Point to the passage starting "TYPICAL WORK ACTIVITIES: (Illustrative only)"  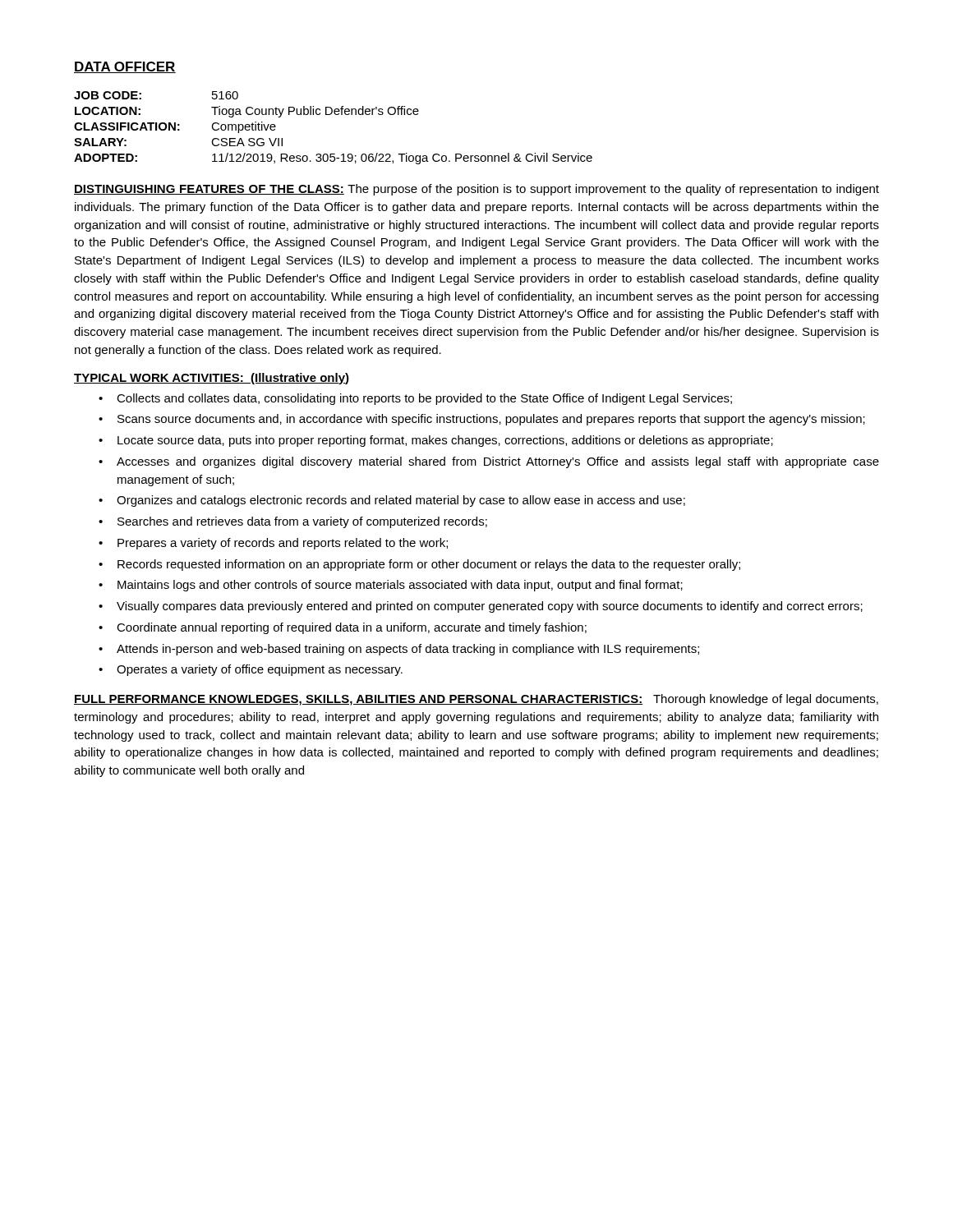click(212, 377)
